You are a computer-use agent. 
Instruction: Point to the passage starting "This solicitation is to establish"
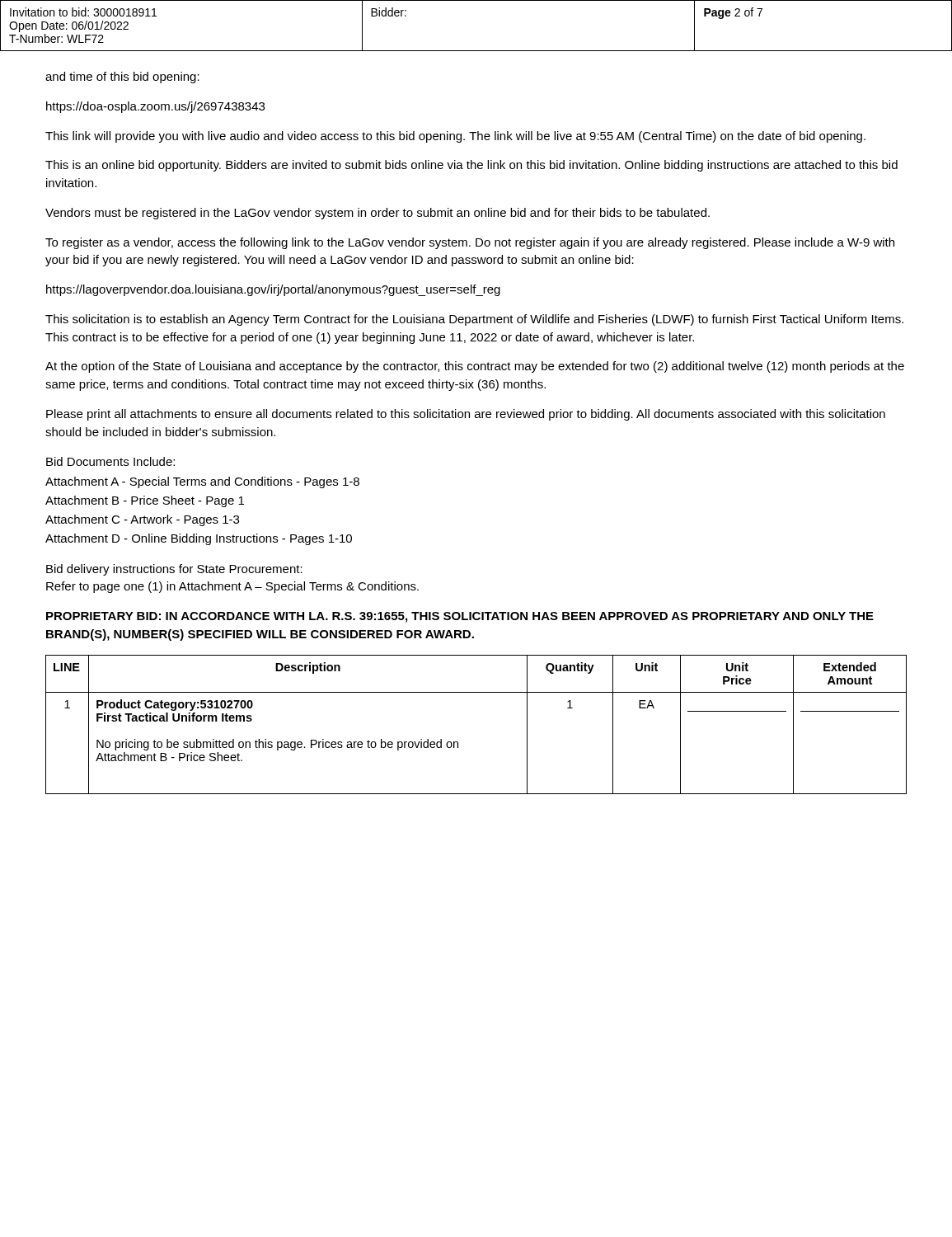tap(475, 327)
